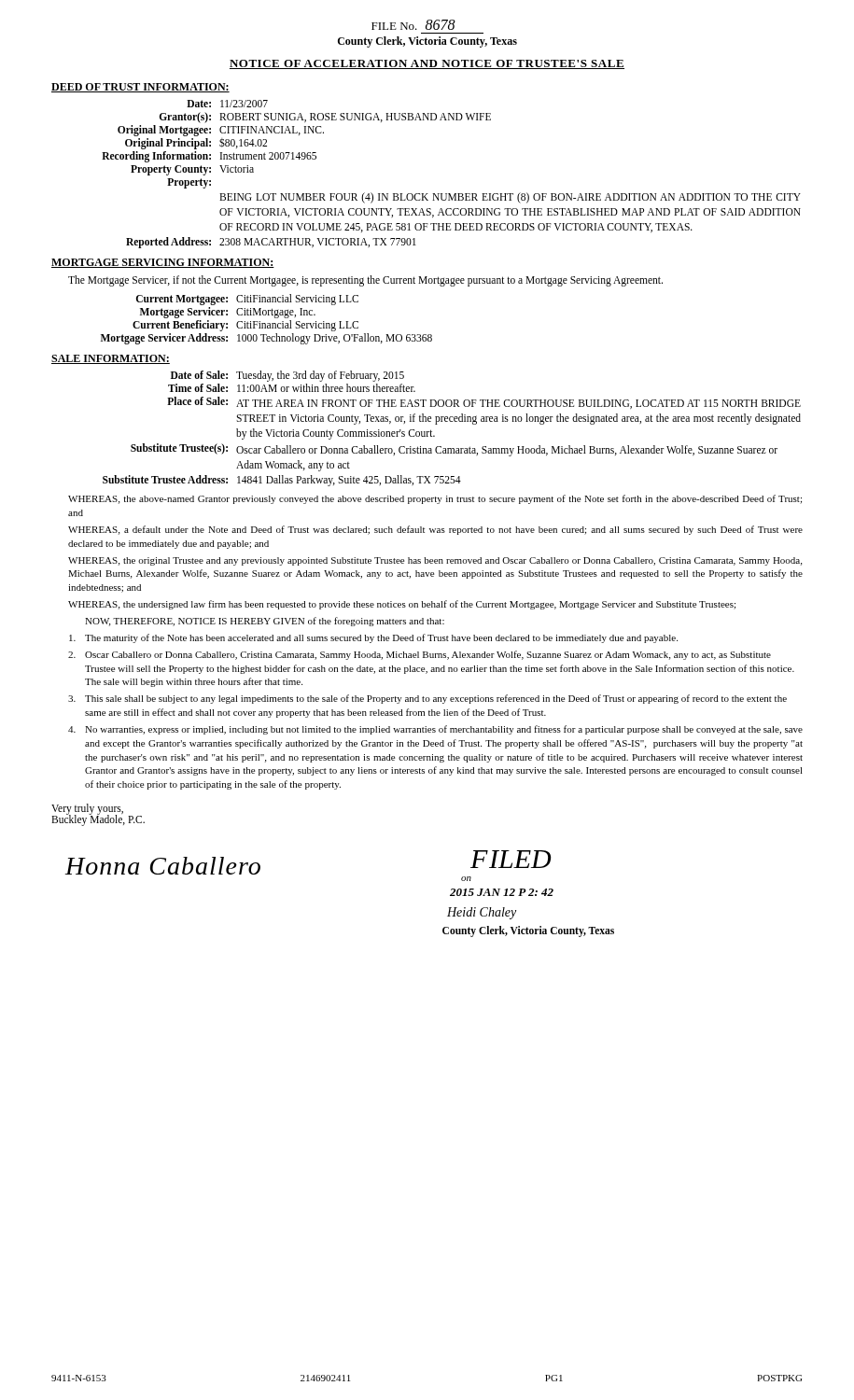Locate the block of text that opens with "2. Oscar Caballero or Donna Caballero, Cristina"
Image resolution: width=854 pixels, height=1400 pixels.
(435, 668)
